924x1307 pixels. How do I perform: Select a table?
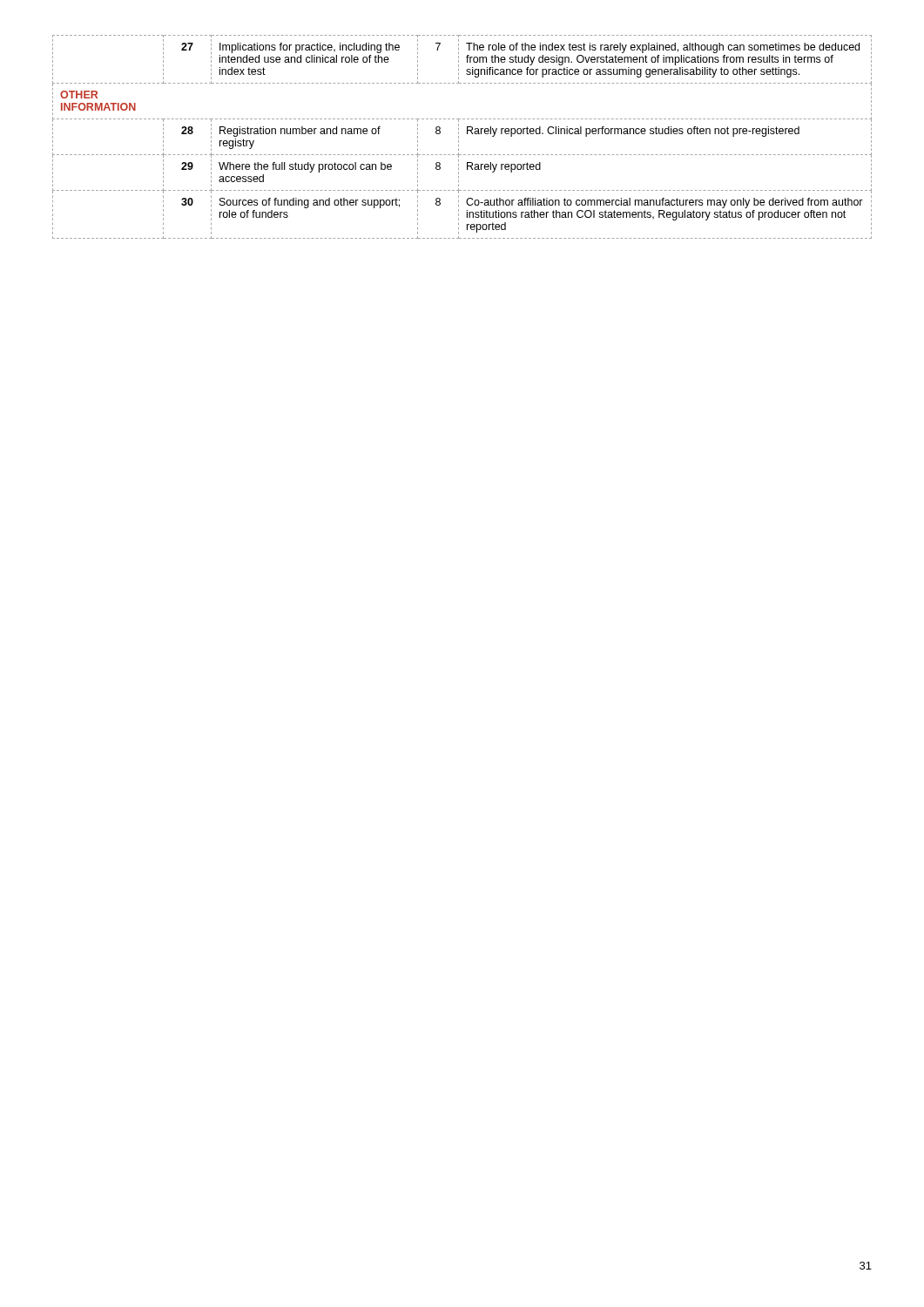pos(462,137)
